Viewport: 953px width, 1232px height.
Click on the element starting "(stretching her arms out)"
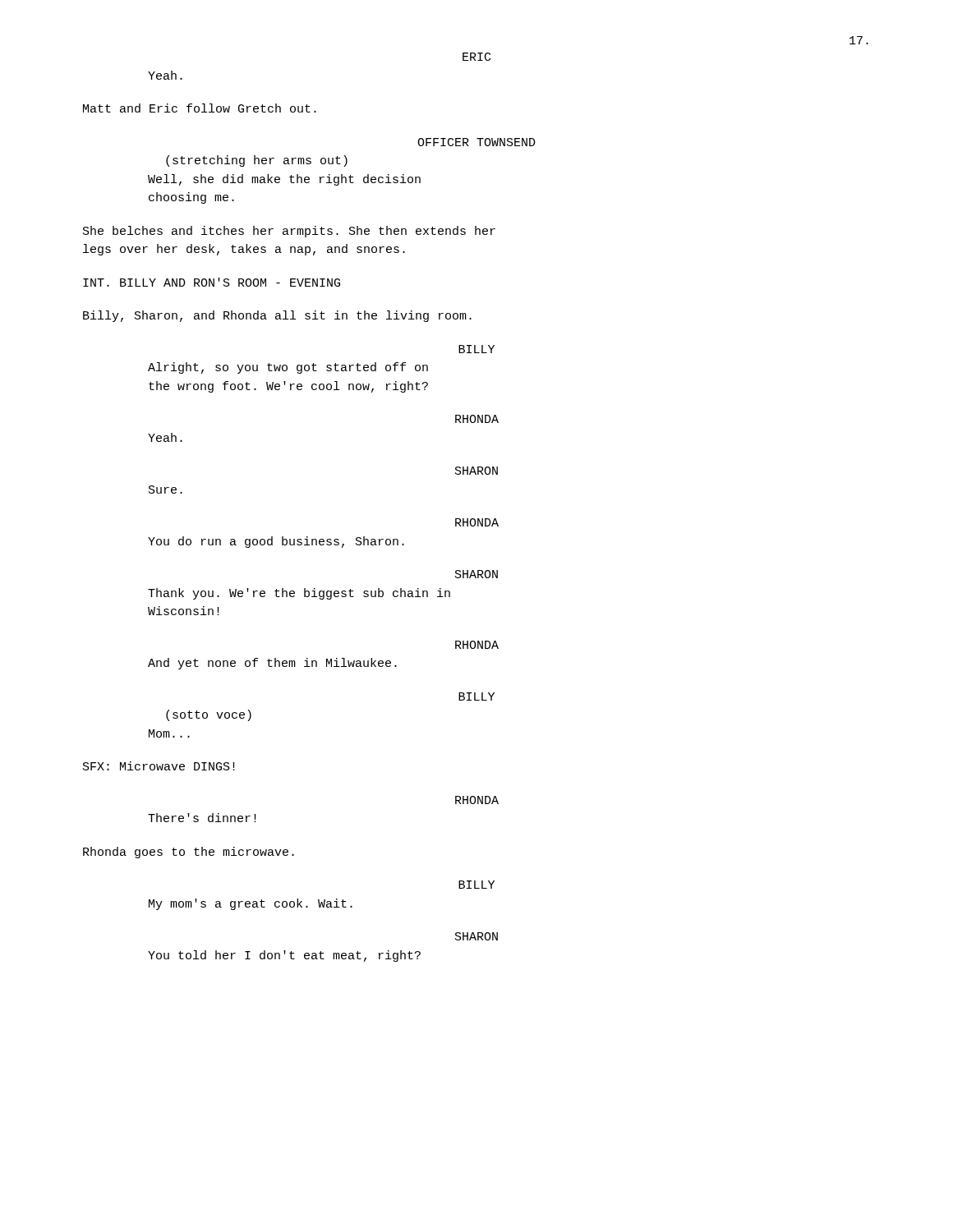point(257,161)
